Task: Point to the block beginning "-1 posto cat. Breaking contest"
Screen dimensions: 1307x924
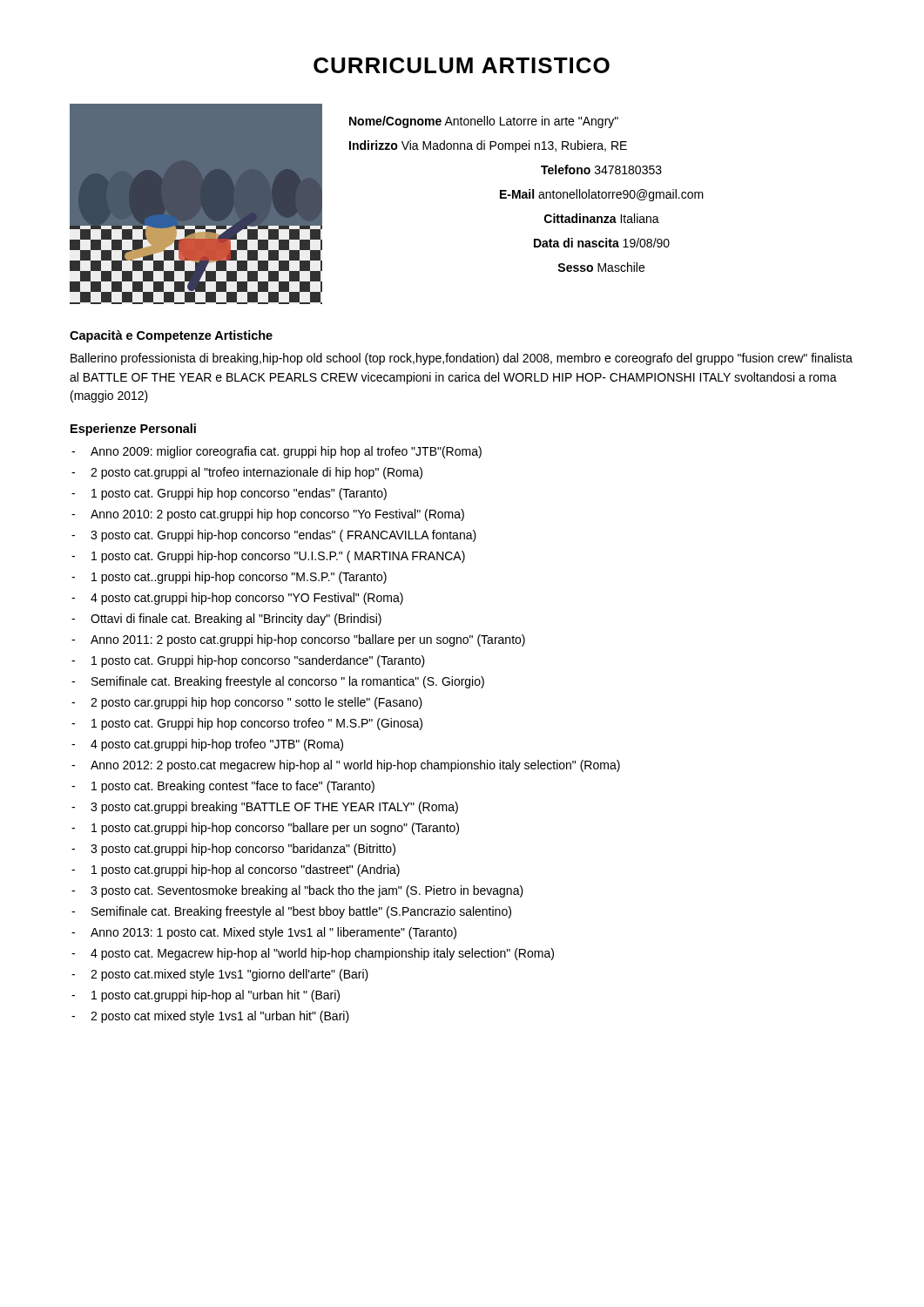Action: tap(223, 787)
